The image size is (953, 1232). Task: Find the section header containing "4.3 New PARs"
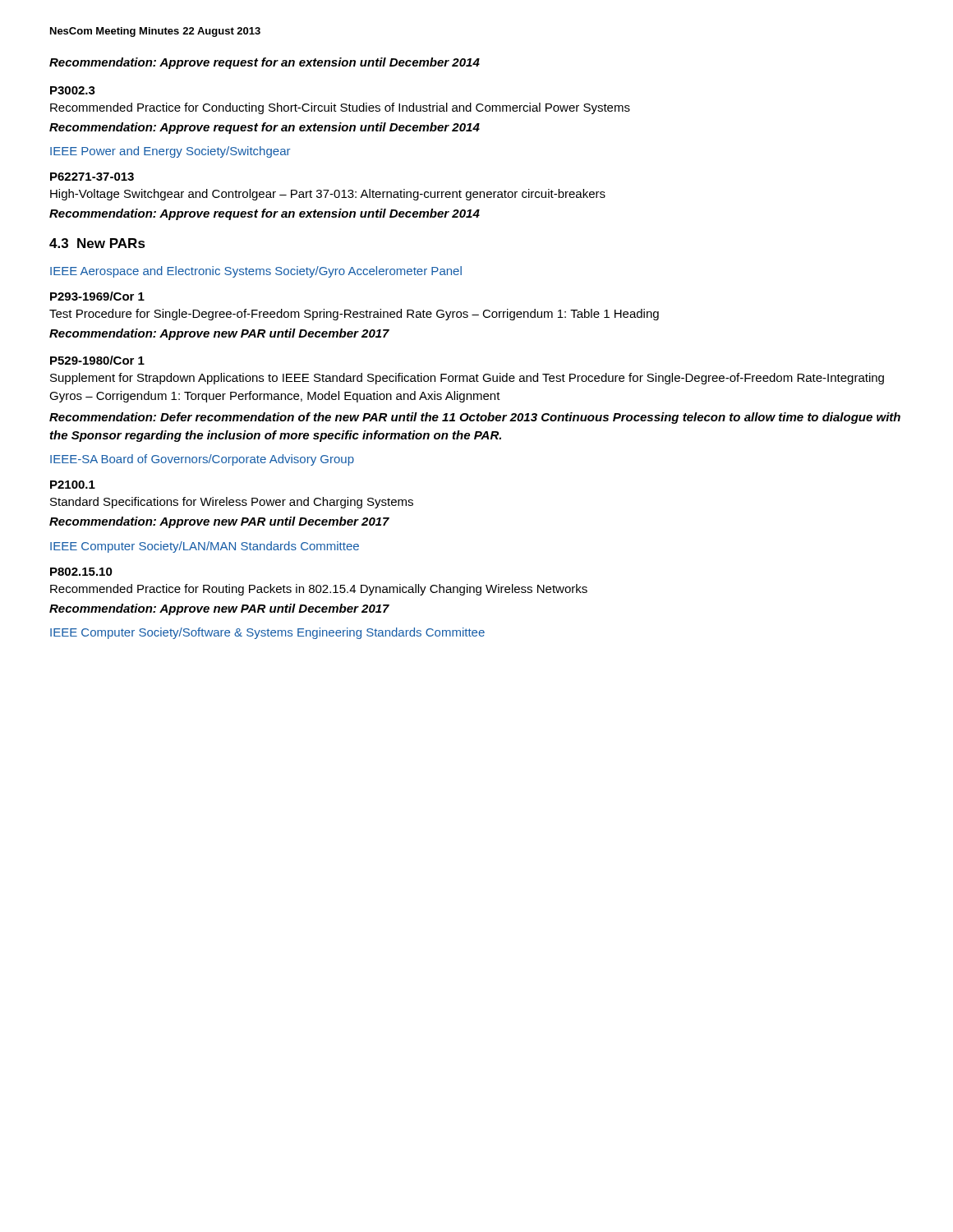(x=97, y=243)
